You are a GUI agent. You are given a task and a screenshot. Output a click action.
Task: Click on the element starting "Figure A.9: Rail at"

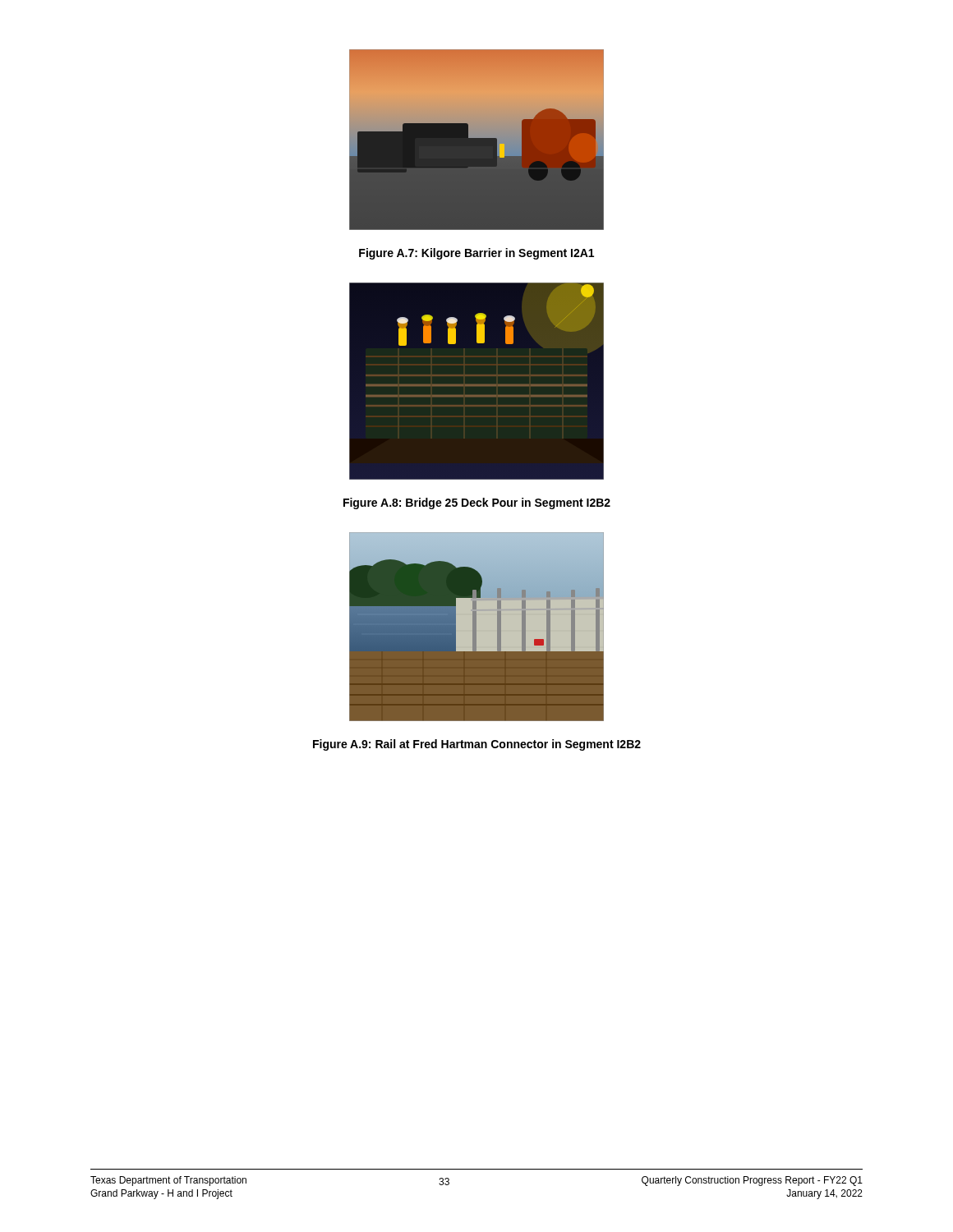tap(476, 744)
